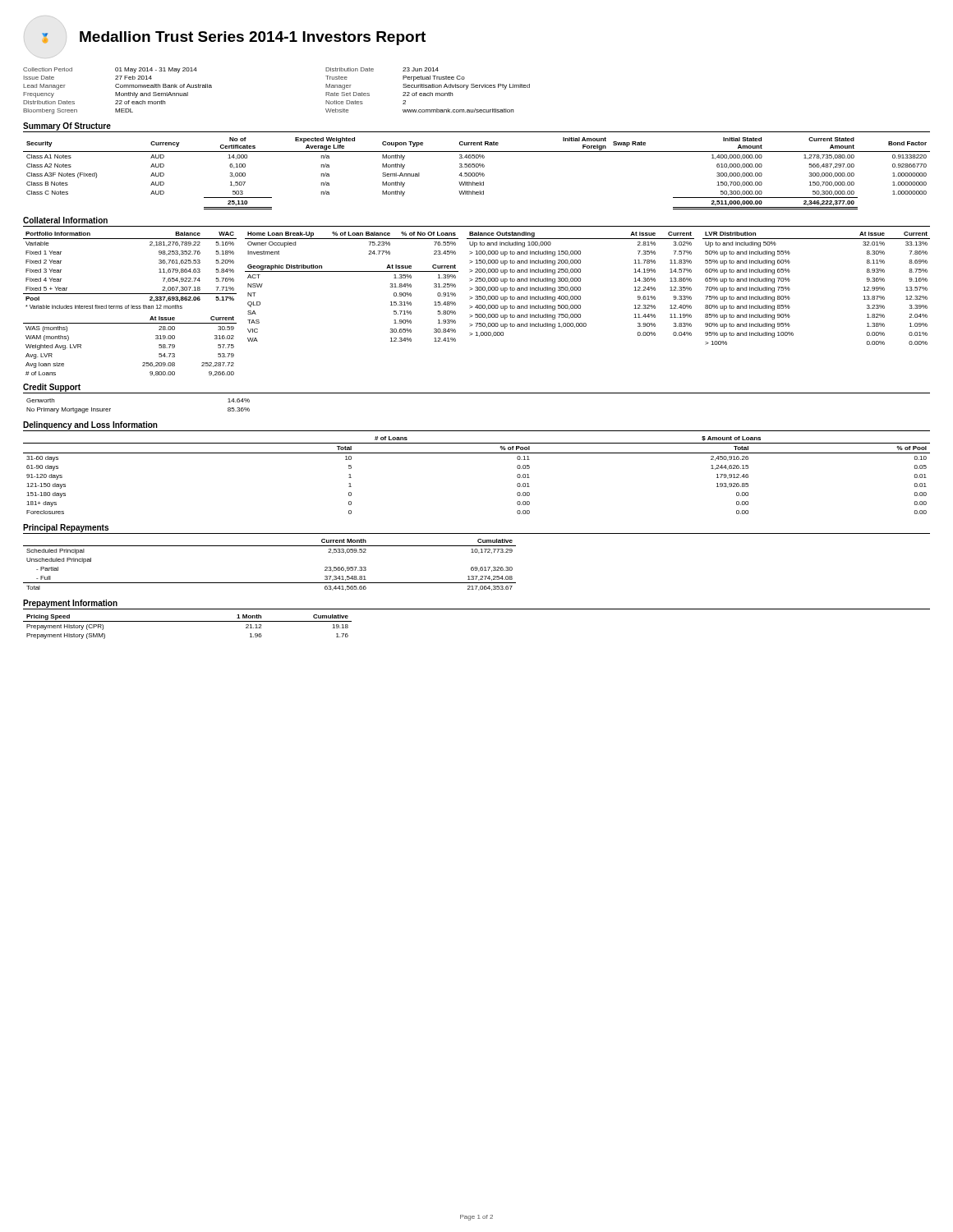
Task: Click on the table containing "90% up to"
Action: (816, 304)
